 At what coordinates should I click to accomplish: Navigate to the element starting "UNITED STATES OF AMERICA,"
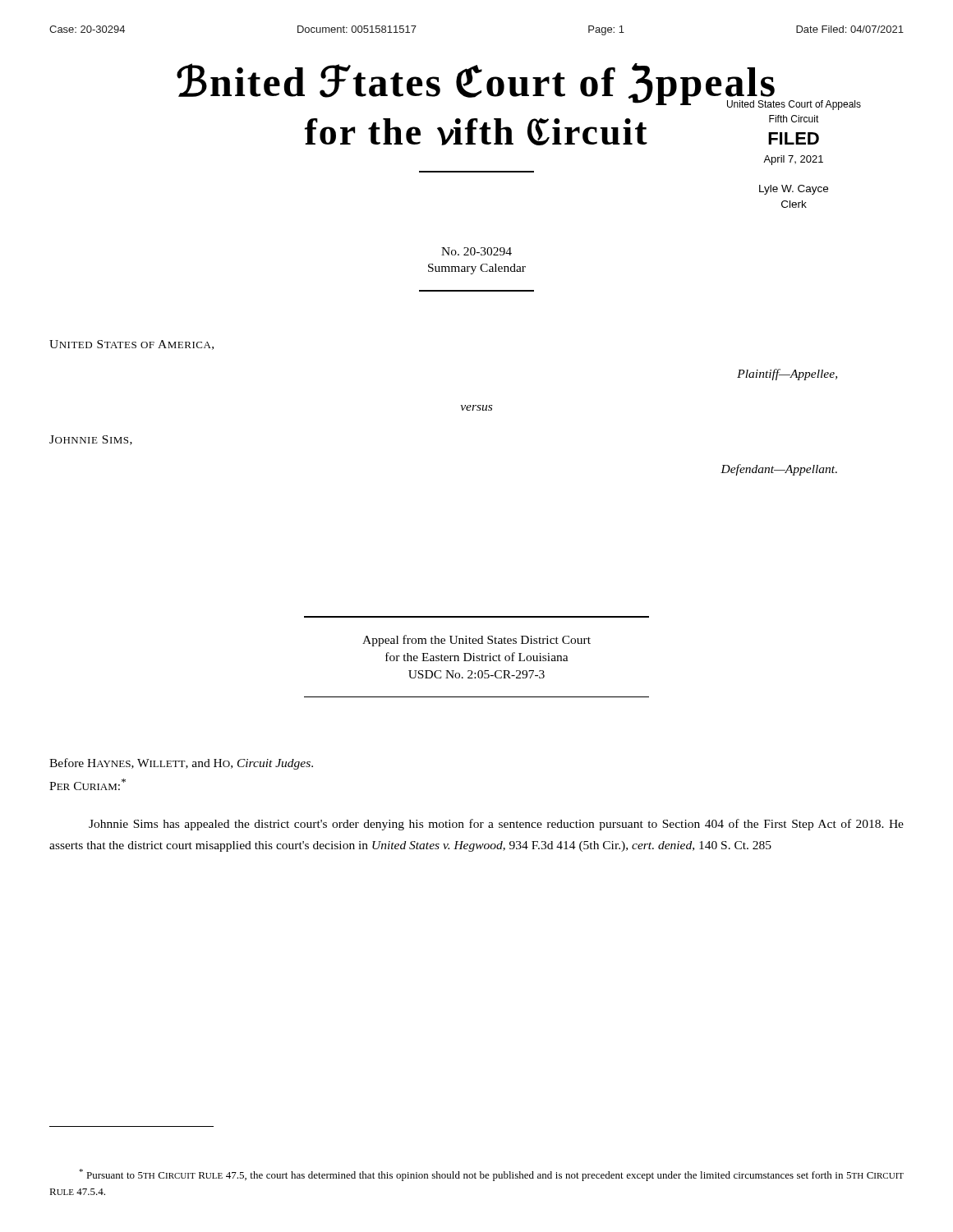coord(132,344)
